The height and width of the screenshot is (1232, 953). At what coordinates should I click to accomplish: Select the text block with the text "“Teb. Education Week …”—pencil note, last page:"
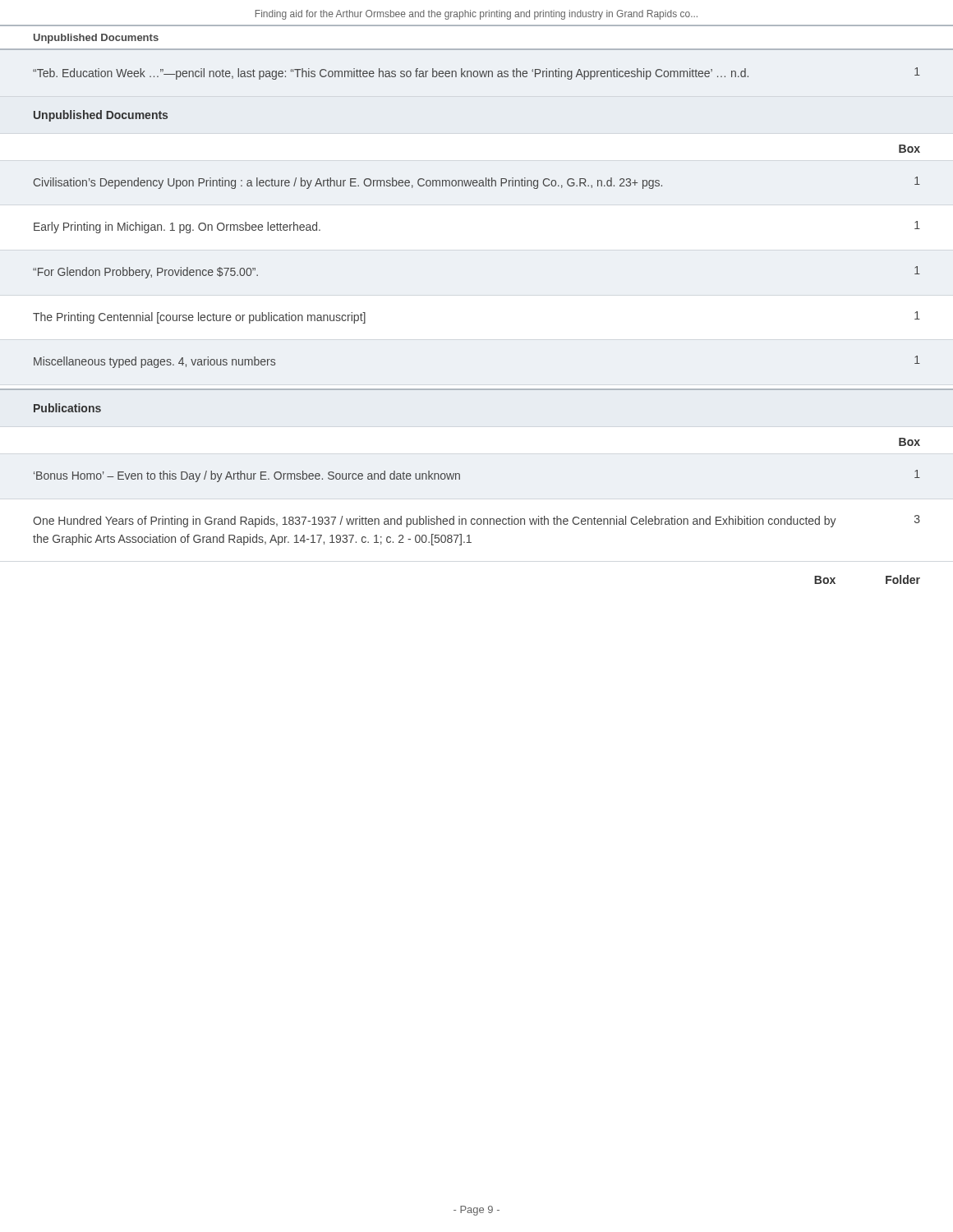476,74
